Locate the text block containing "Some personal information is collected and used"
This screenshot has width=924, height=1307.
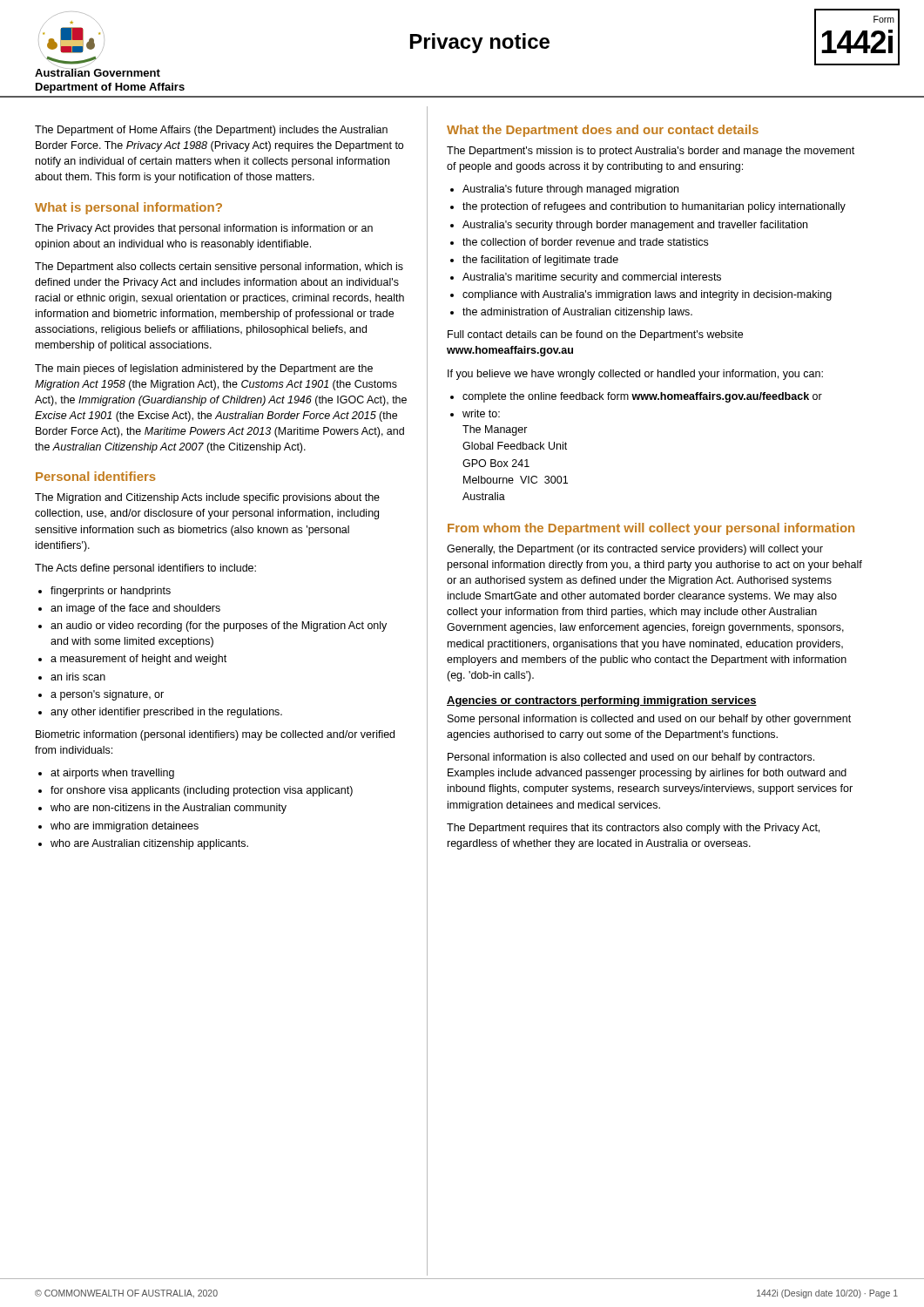tap(655, 781)
